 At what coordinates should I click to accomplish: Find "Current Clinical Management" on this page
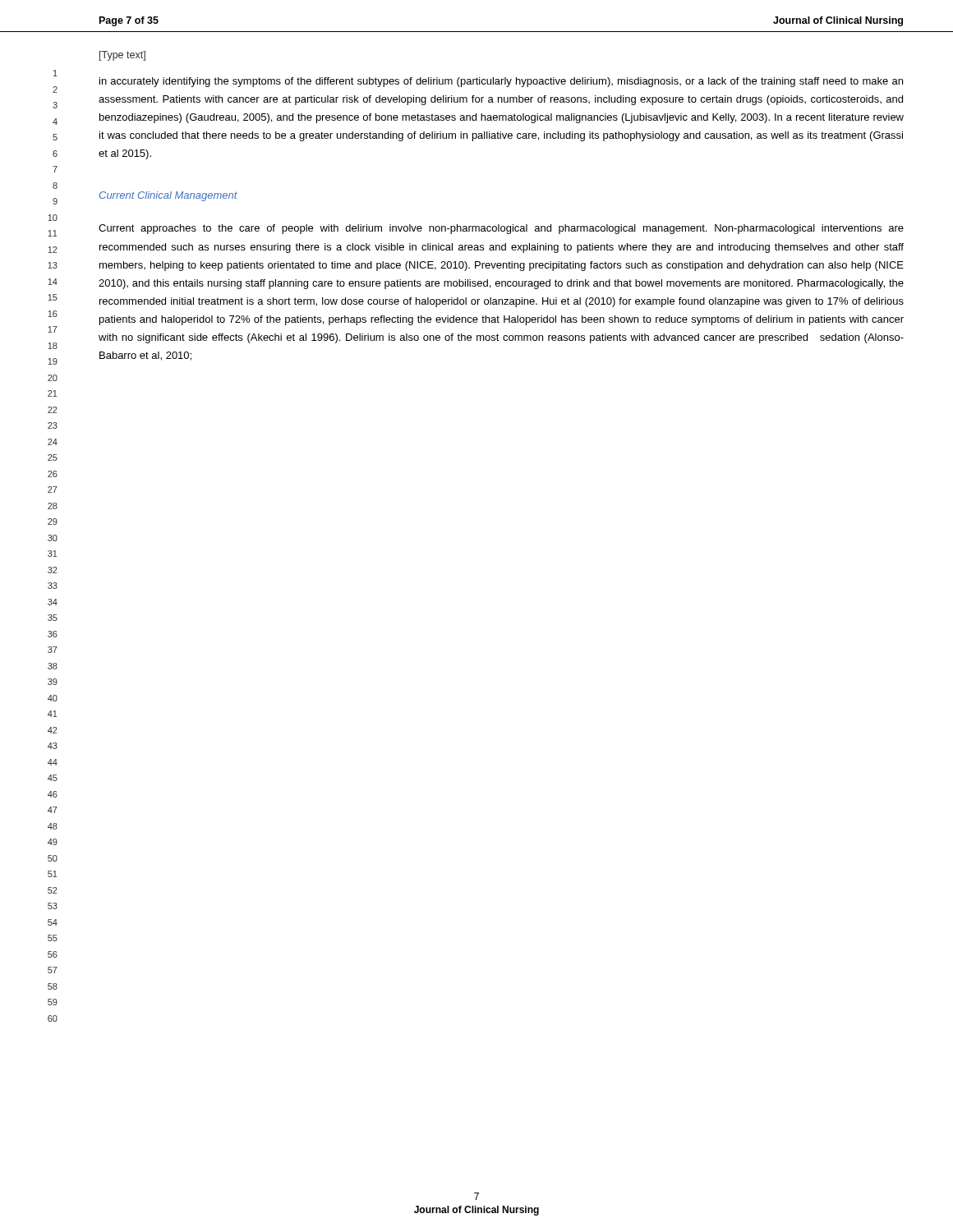168,195
